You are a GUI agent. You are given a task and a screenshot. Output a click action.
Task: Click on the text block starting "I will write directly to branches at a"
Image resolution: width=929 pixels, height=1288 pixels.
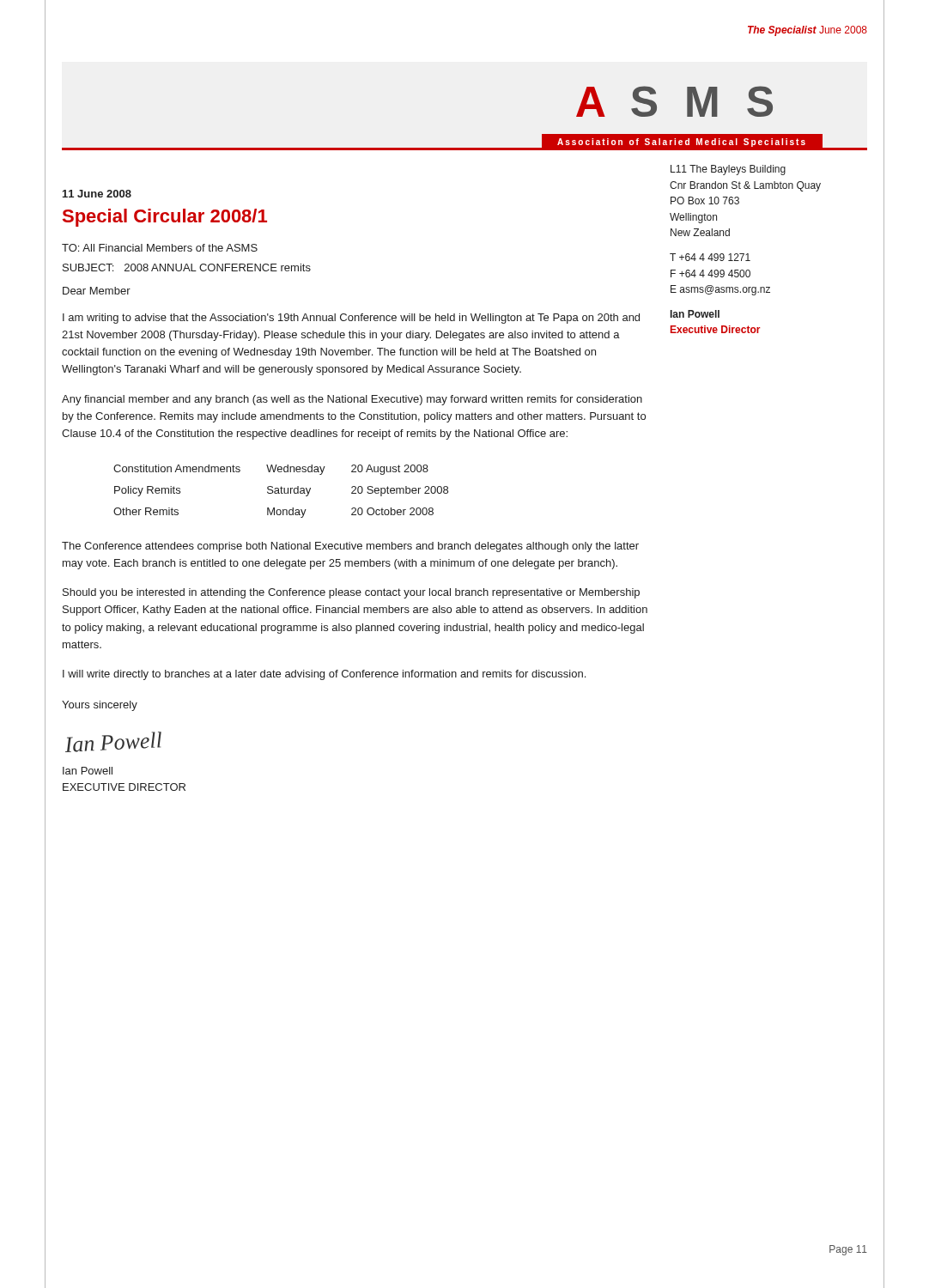(324, 673)
